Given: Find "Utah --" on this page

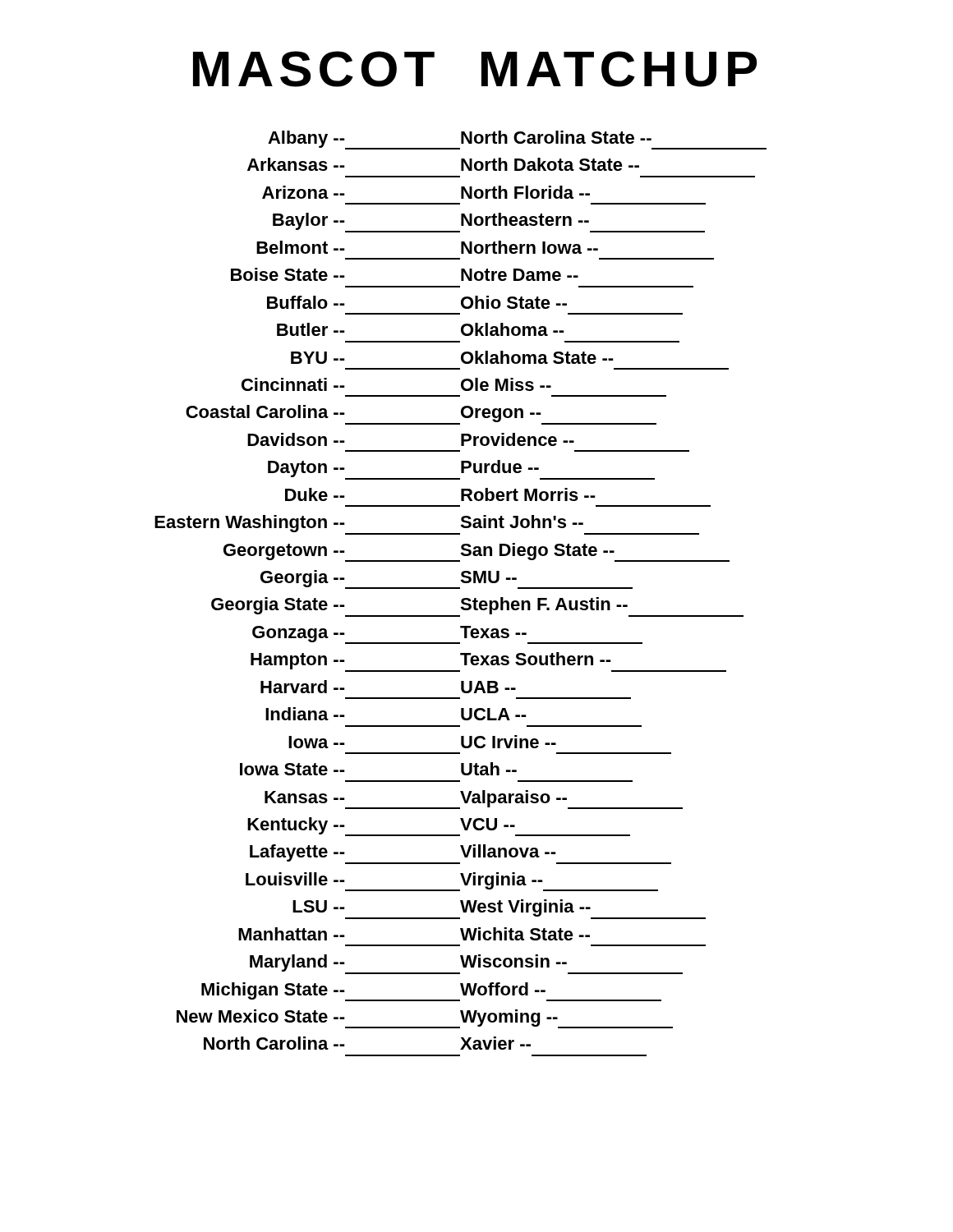Looking at the screenshot, I should (x=546, y=770).
